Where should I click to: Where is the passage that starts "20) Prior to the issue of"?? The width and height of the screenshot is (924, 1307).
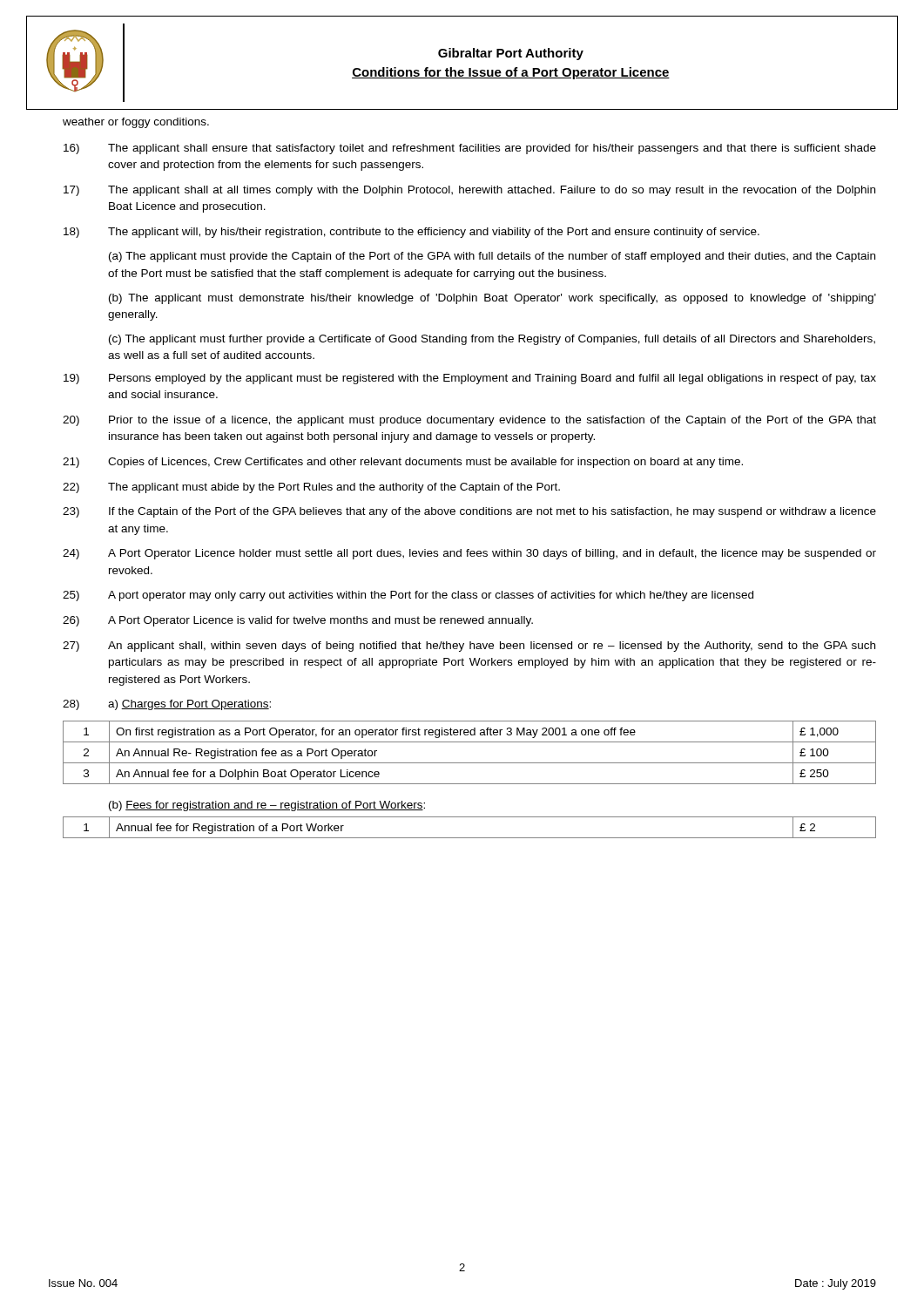[x=469, y=428]
